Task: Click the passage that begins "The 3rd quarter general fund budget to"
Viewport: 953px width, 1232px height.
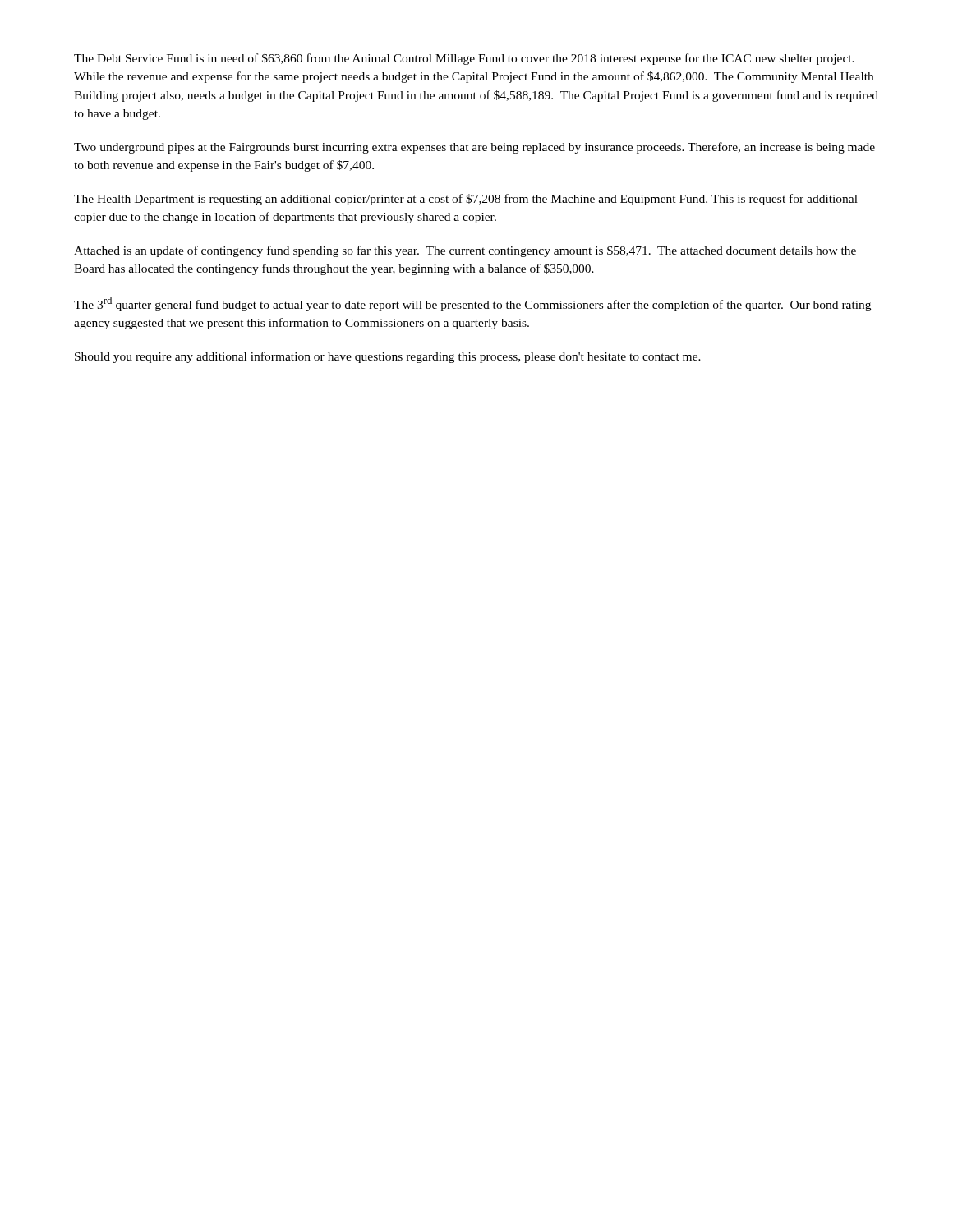Action: [473, 312]
